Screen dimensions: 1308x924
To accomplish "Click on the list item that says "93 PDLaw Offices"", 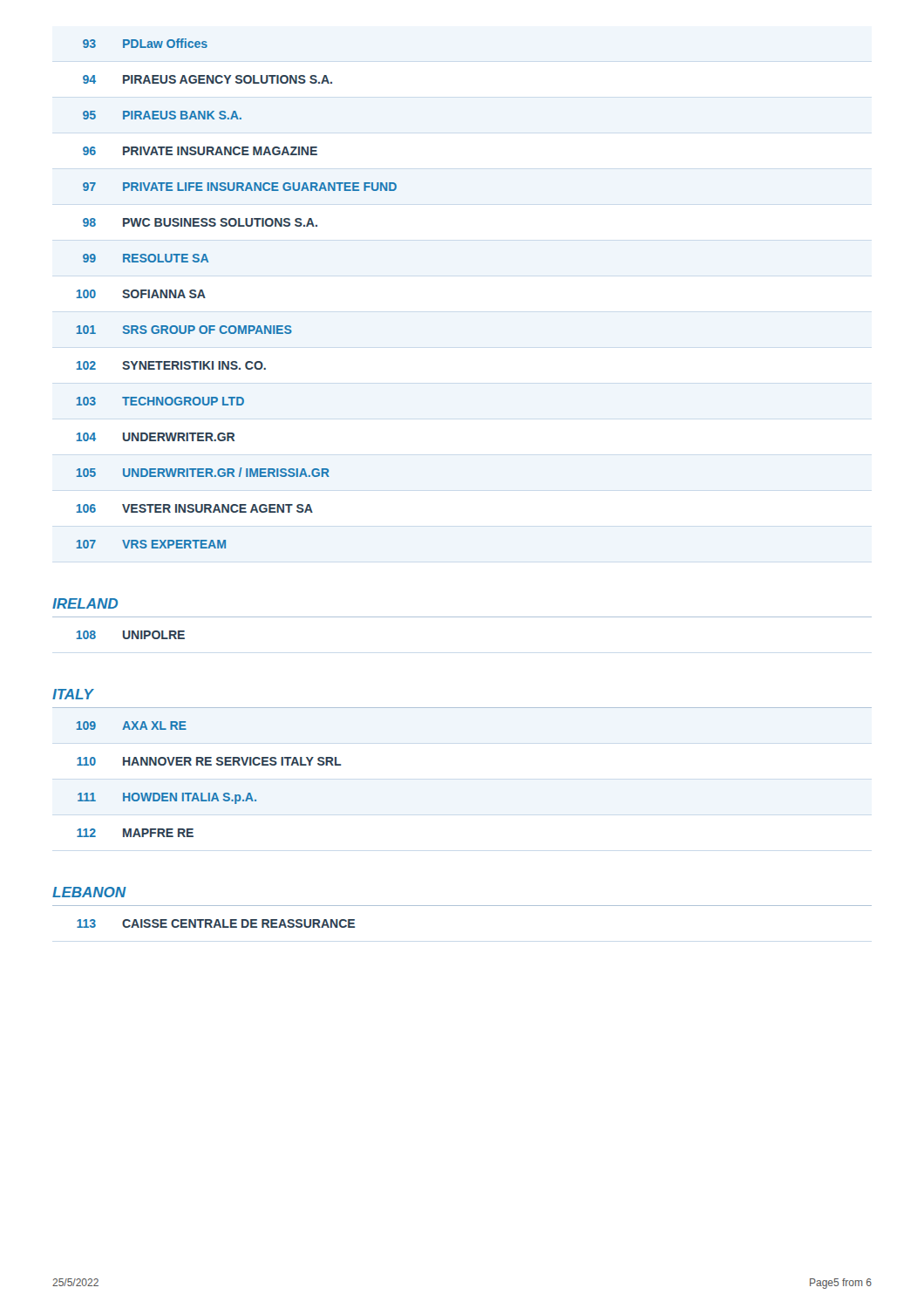I will click(145, 43).
